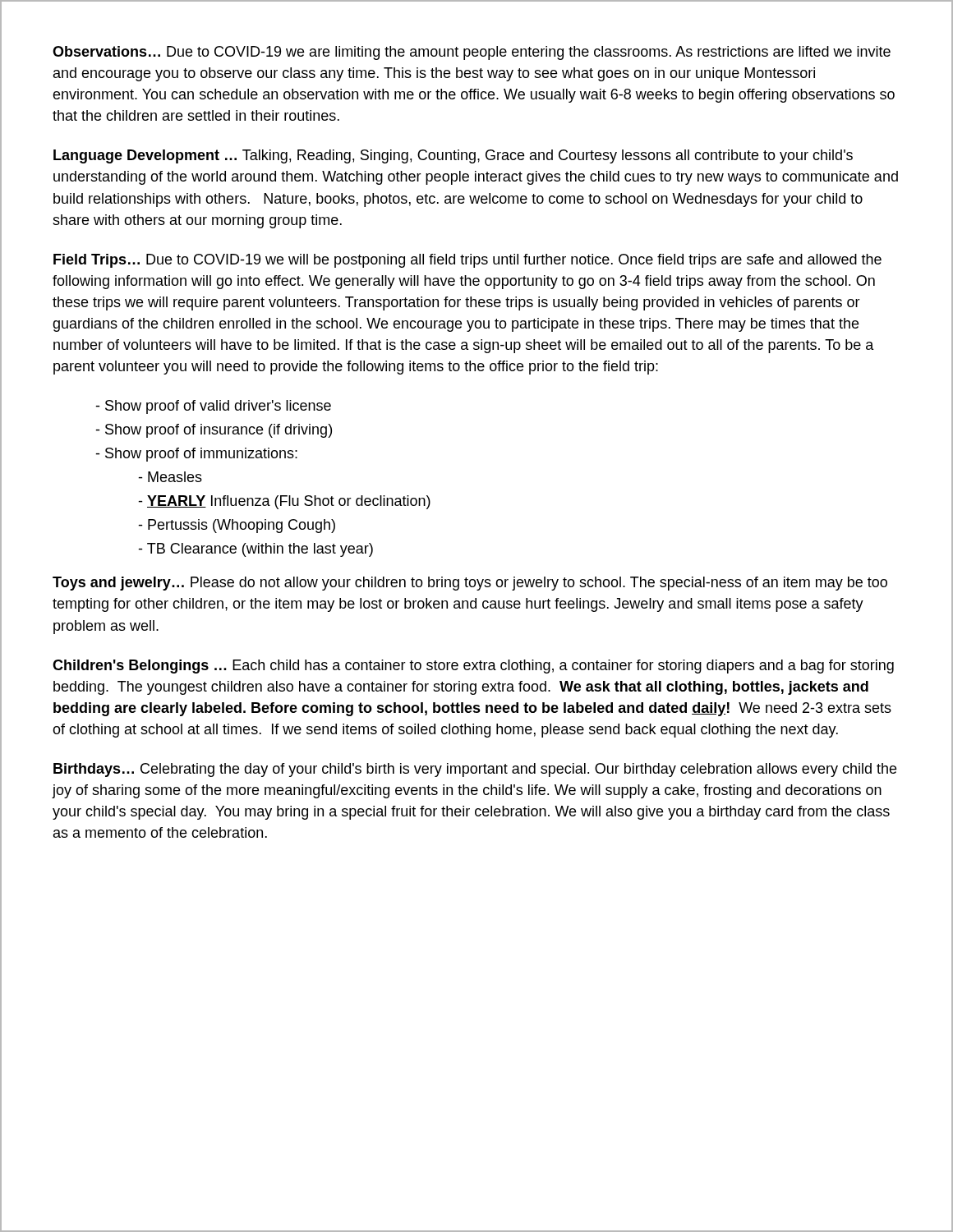Click where it says "TB Clearance (within the last year)"
This screenshot has width=953, height=1232.
[256, 549]
